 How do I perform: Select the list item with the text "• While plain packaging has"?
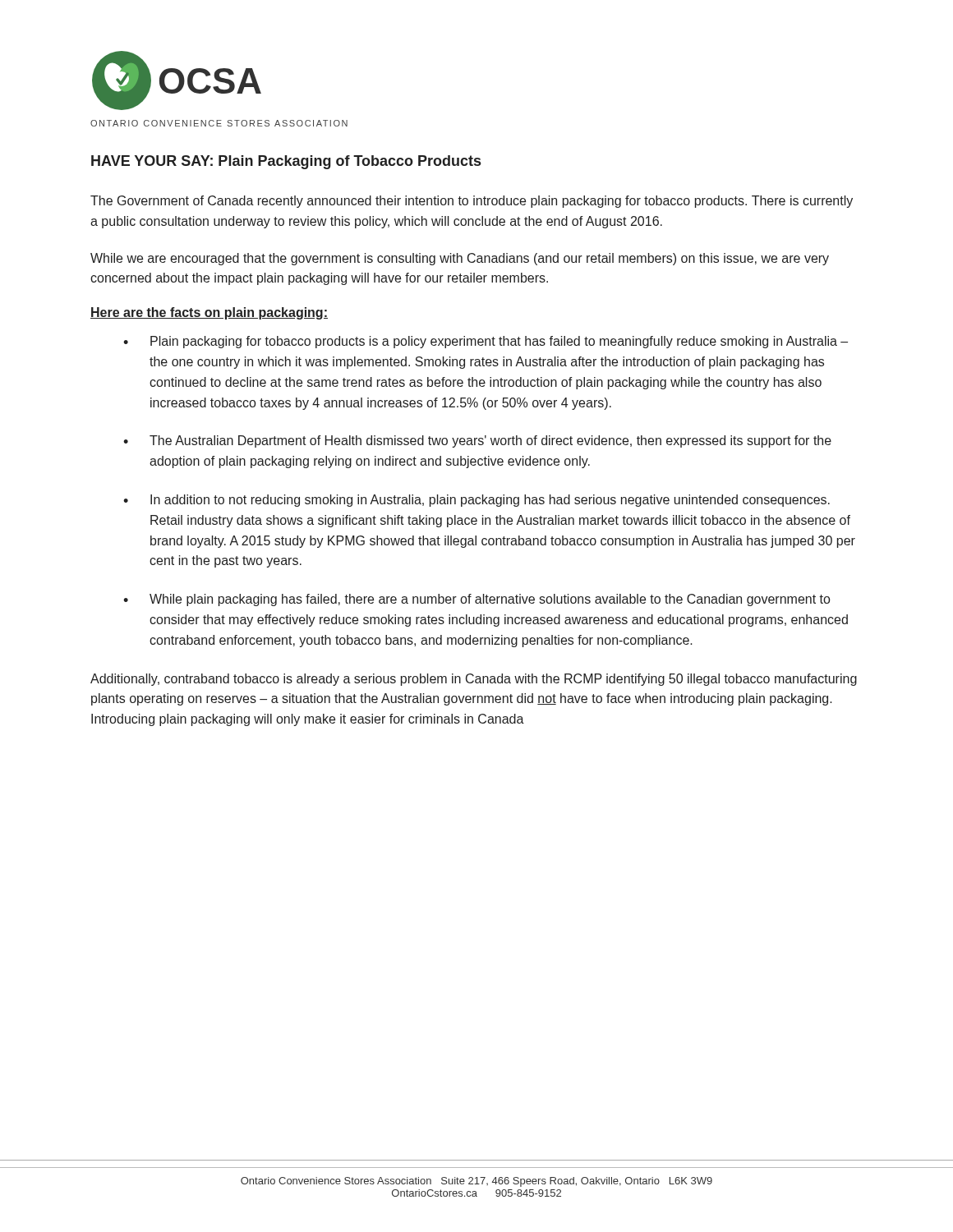(493, 620)
